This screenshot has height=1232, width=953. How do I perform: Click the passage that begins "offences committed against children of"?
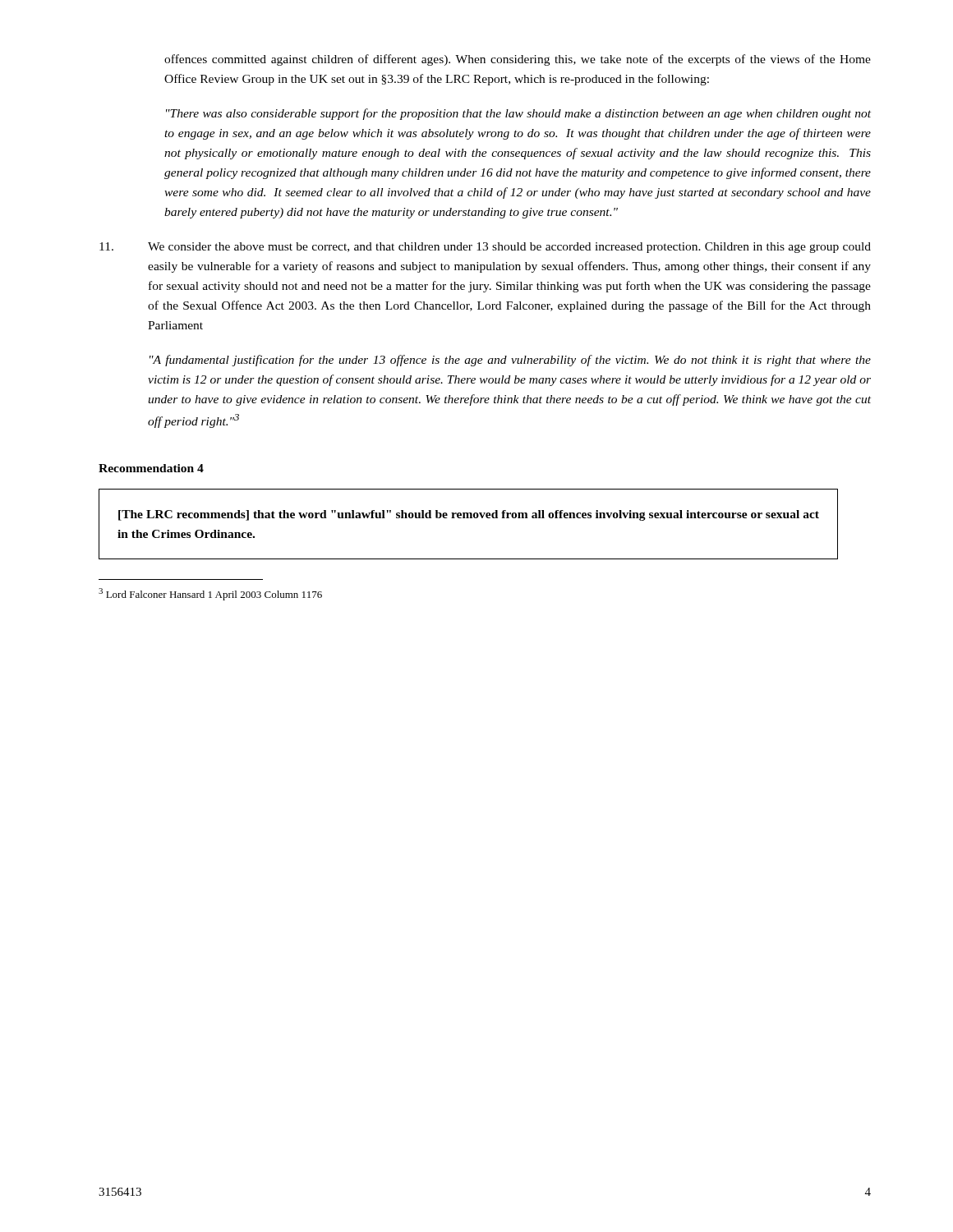[518, 69]
